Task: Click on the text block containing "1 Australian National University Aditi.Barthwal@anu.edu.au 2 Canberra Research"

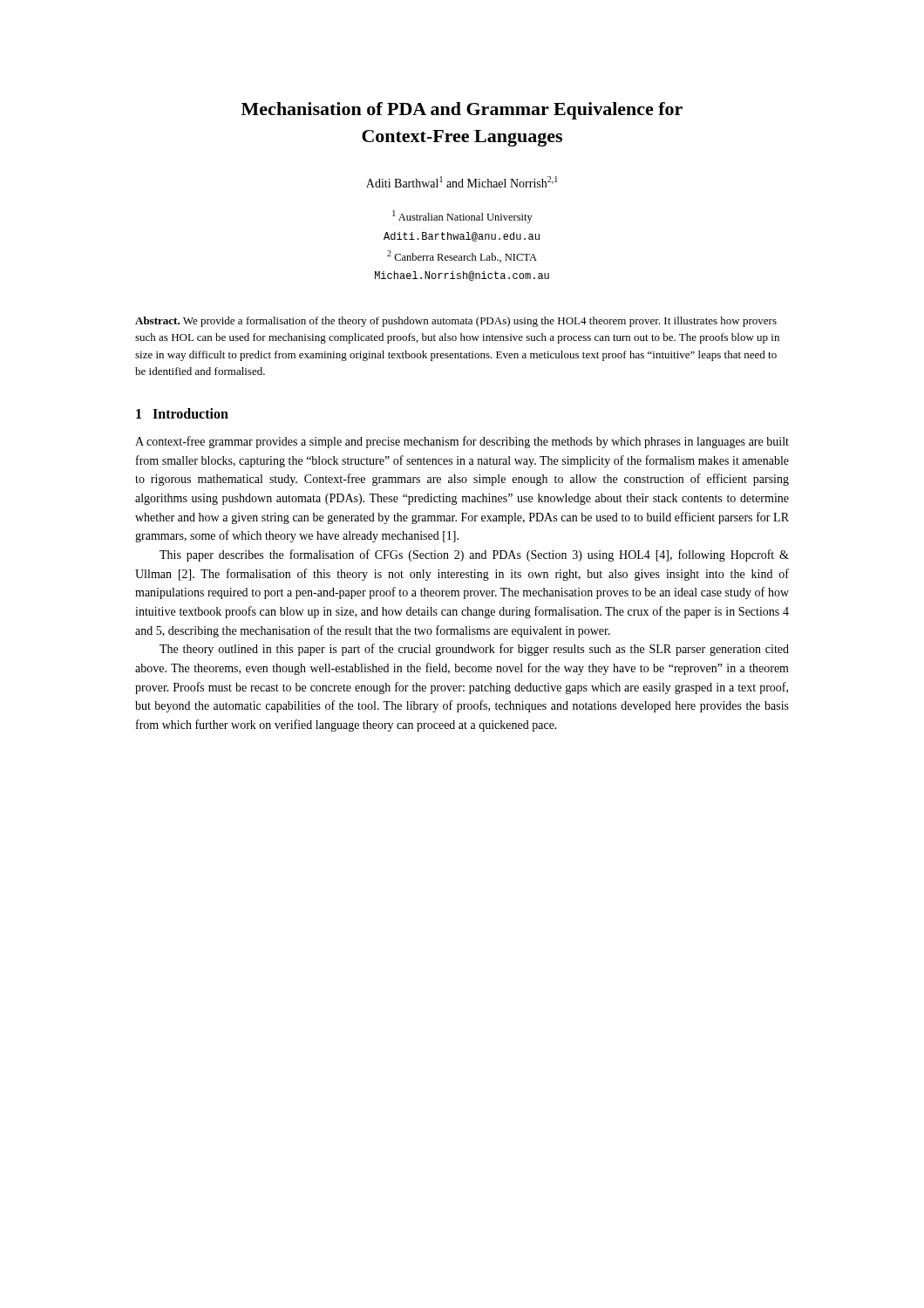Action: (462, 246)
